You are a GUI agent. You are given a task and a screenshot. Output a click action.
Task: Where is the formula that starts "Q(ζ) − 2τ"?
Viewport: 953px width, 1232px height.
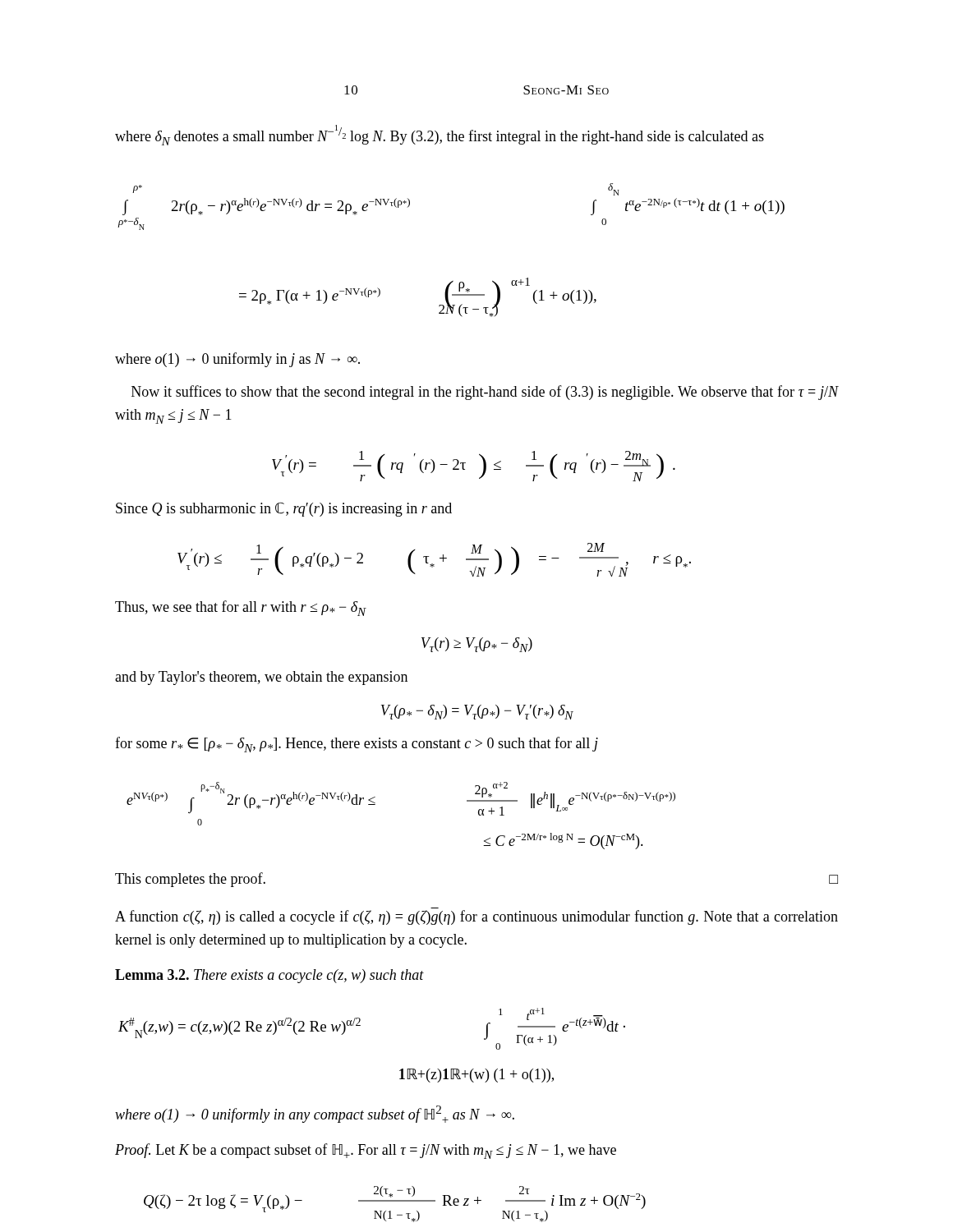(x=476, y=1202)
